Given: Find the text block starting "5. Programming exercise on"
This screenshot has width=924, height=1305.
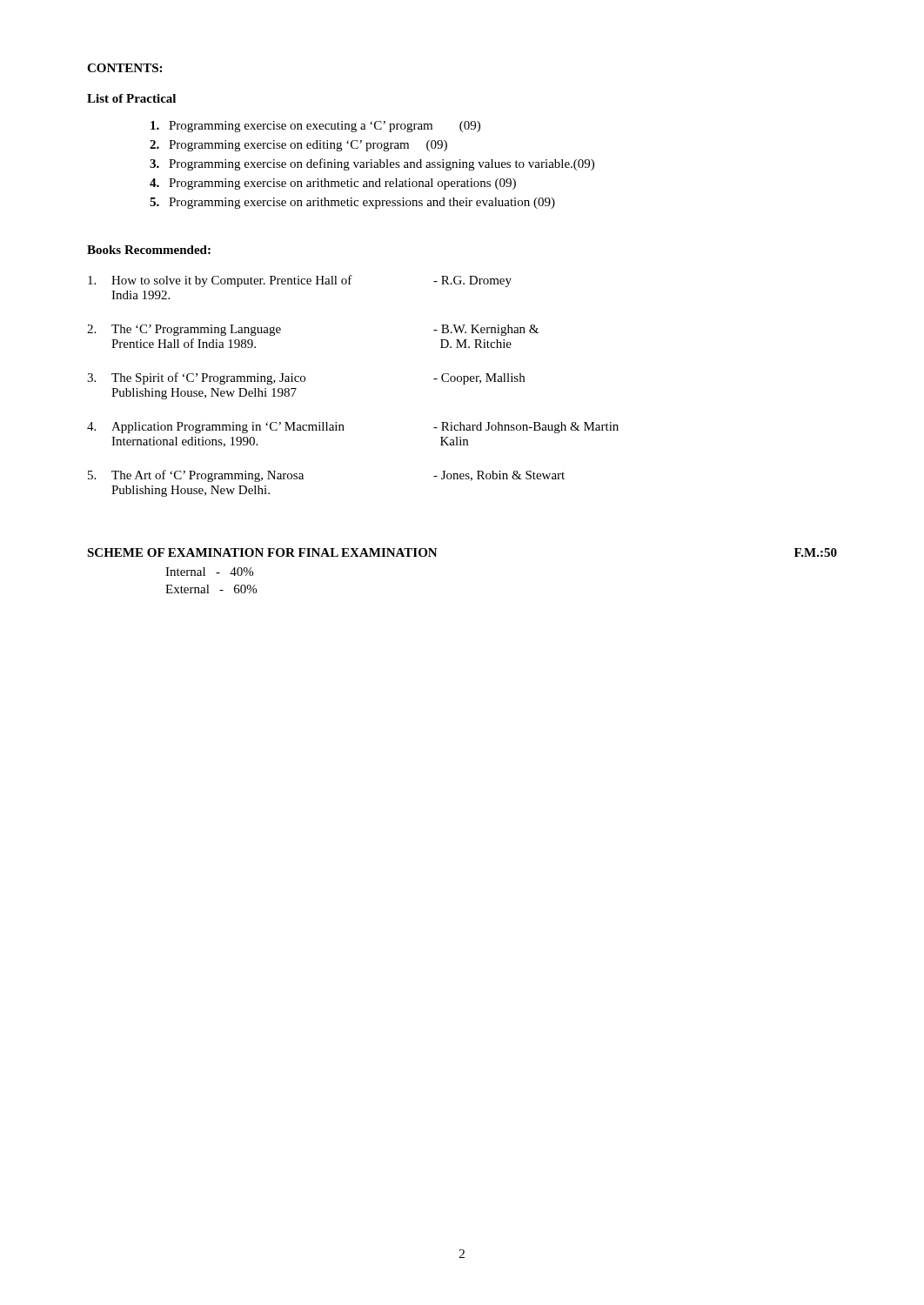Looking at the screenshot, I should click(x=352, y=202).
